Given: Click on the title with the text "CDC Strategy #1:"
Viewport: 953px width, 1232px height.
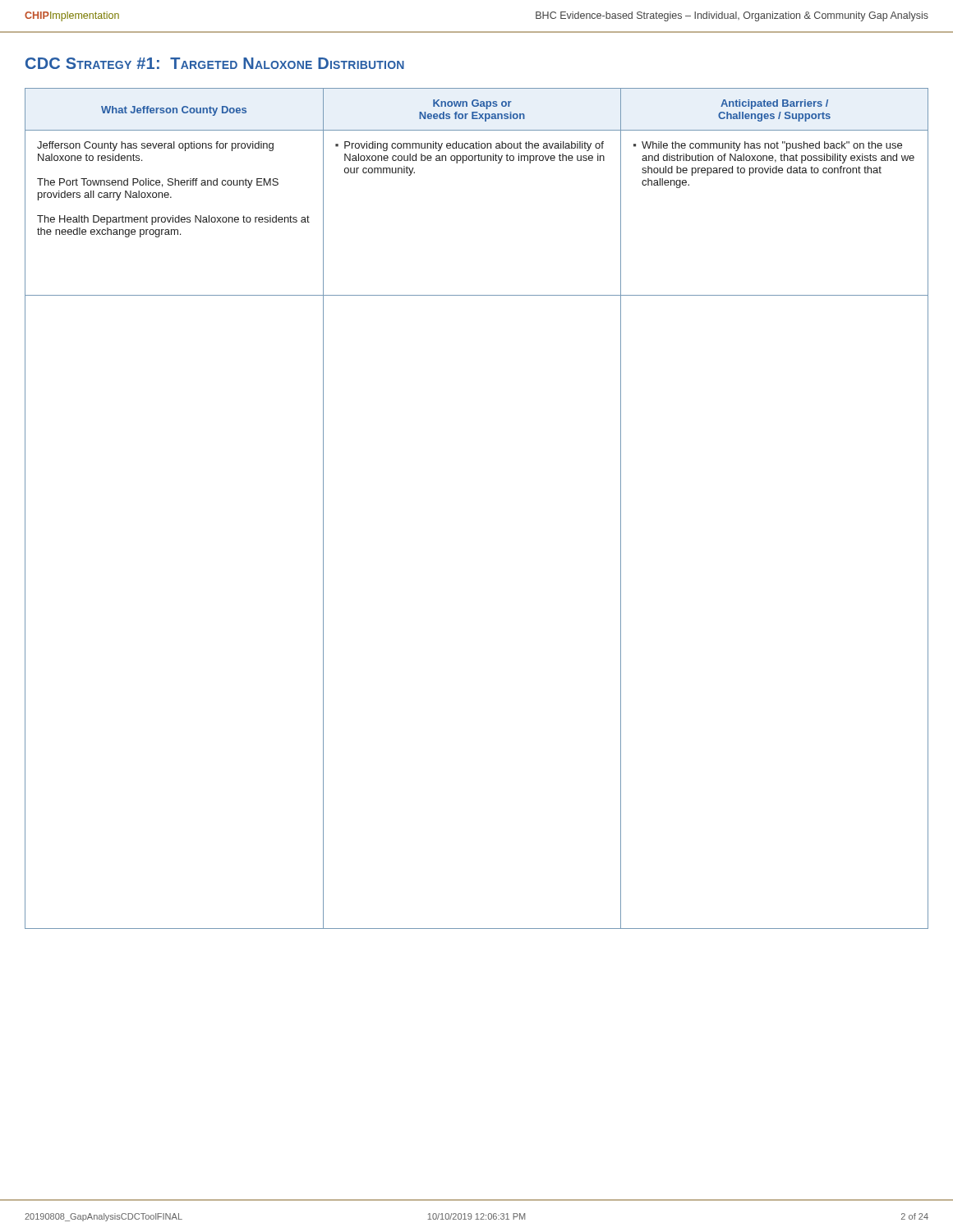Looking at the screenshot, I should click(x=215, y=63).
